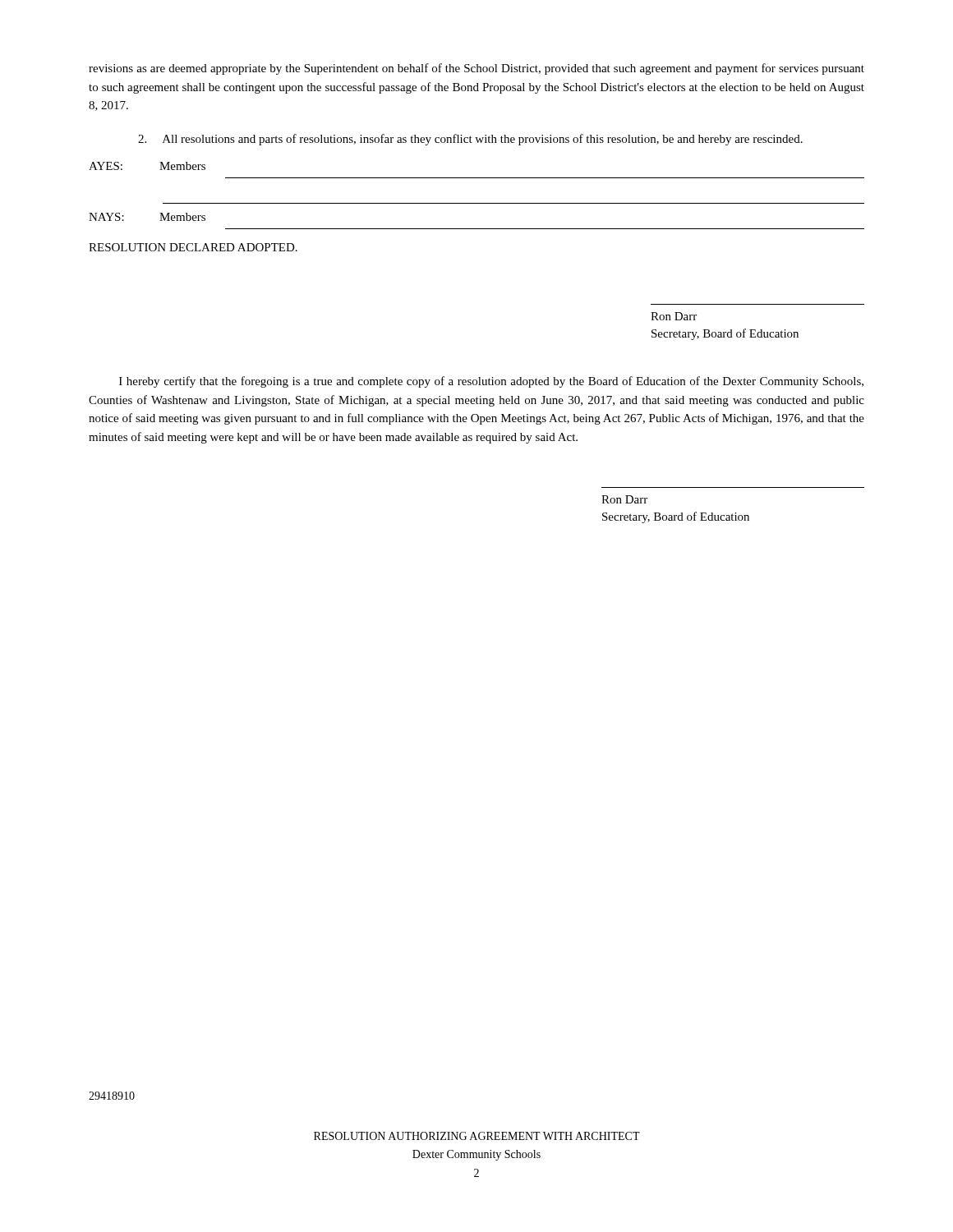Locate the text block with the text "I hereby certify that the foregoing is"
The height and width of the screenshot is (1232, 953).
tap(476, 409)
